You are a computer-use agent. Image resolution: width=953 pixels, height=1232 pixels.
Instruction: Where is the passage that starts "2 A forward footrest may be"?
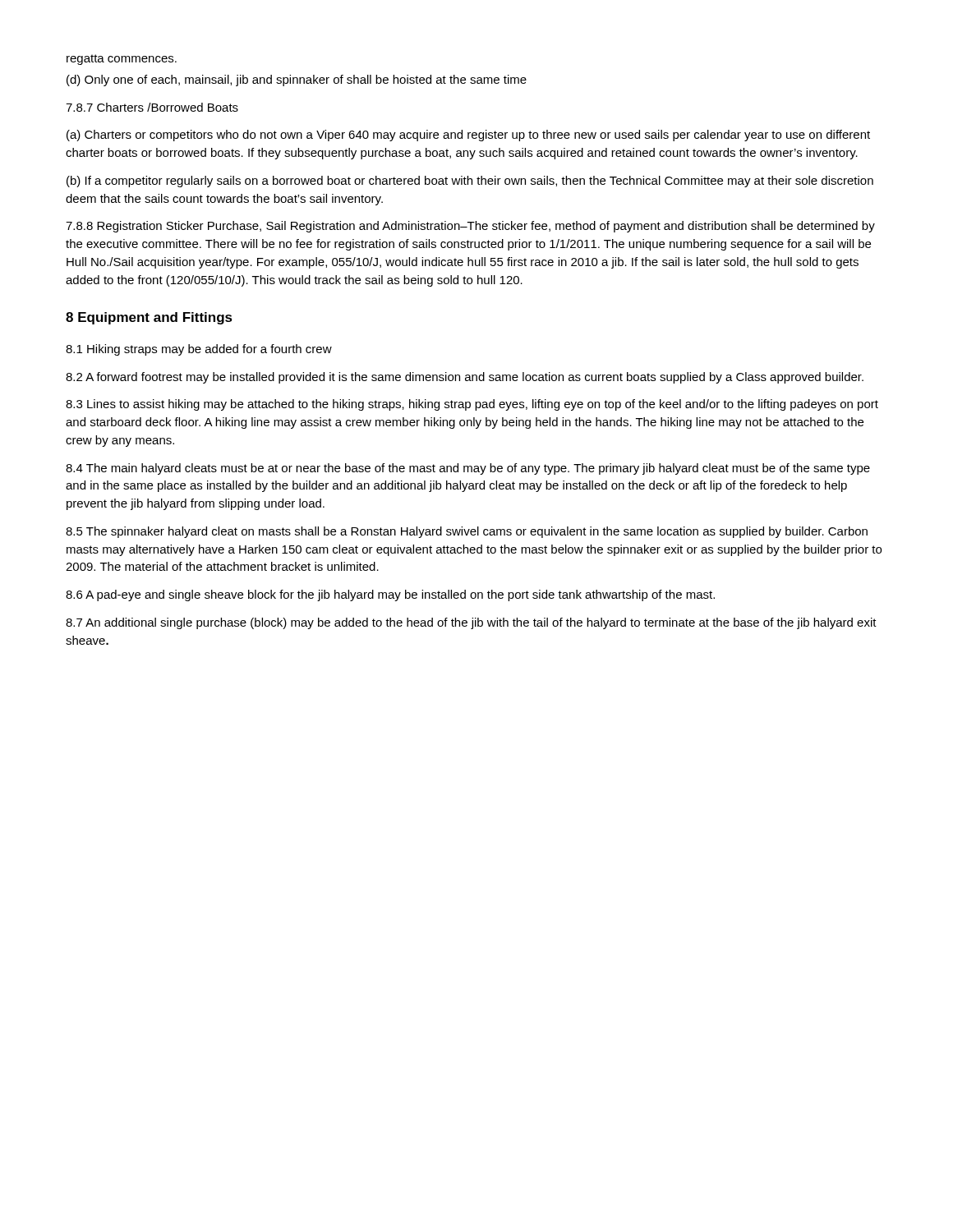[x=465, y=376]
